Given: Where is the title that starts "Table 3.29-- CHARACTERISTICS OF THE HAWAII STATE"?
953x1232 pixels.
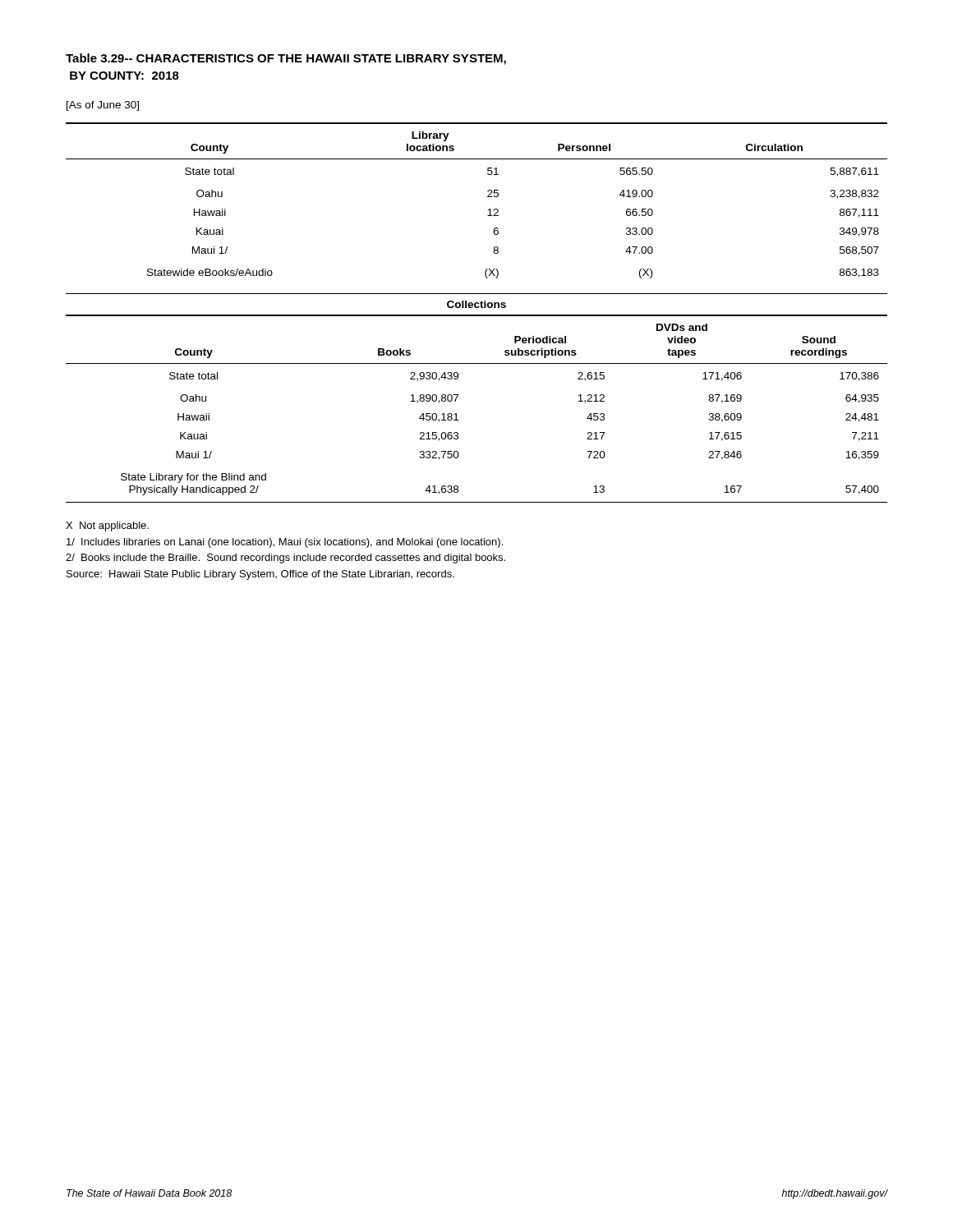Looking at the screenshot, I should click(x=476, y=67).
